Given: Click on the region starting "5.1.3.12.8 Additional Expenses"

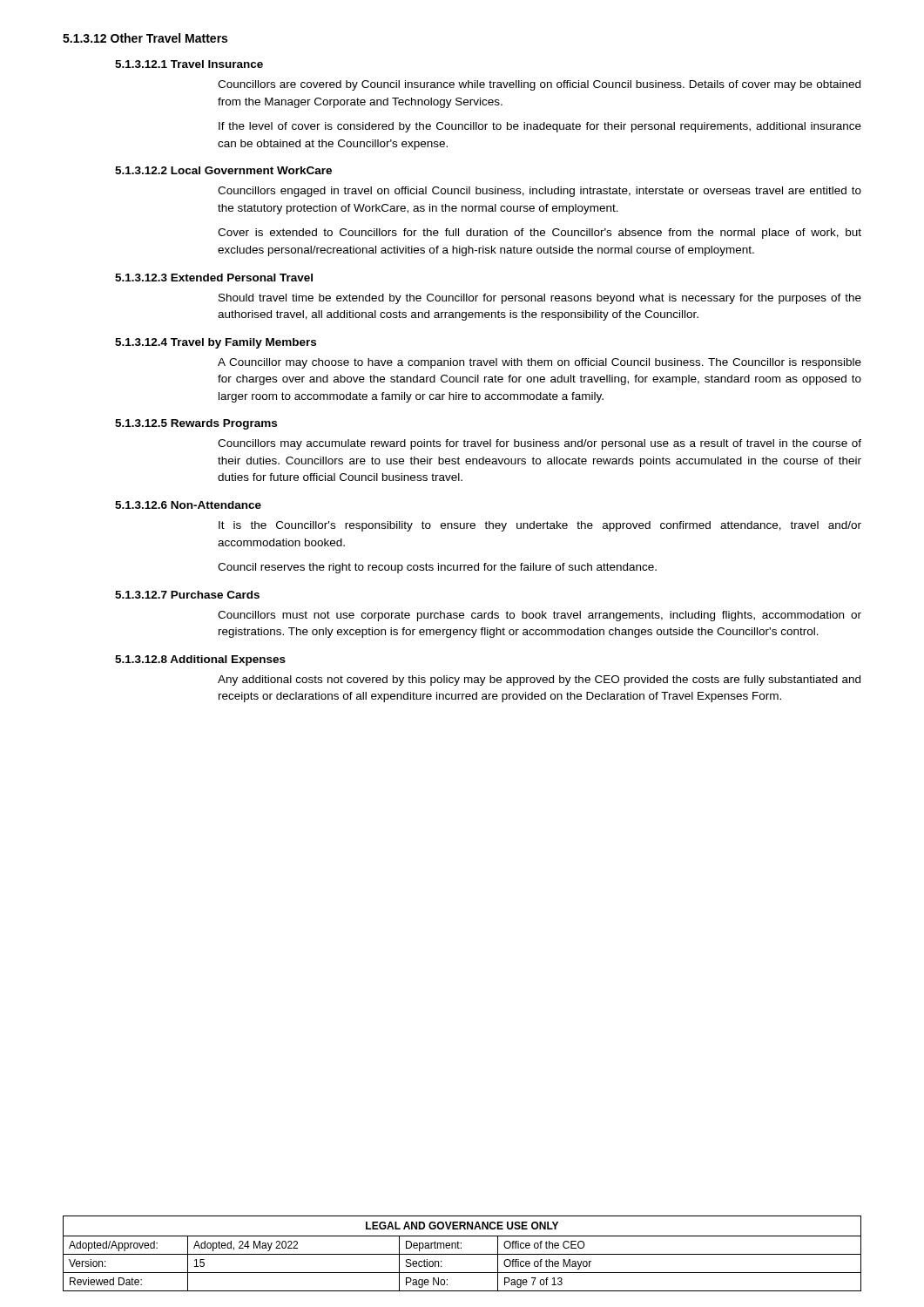Looking at the screenshot, I should tap(200, 660).
